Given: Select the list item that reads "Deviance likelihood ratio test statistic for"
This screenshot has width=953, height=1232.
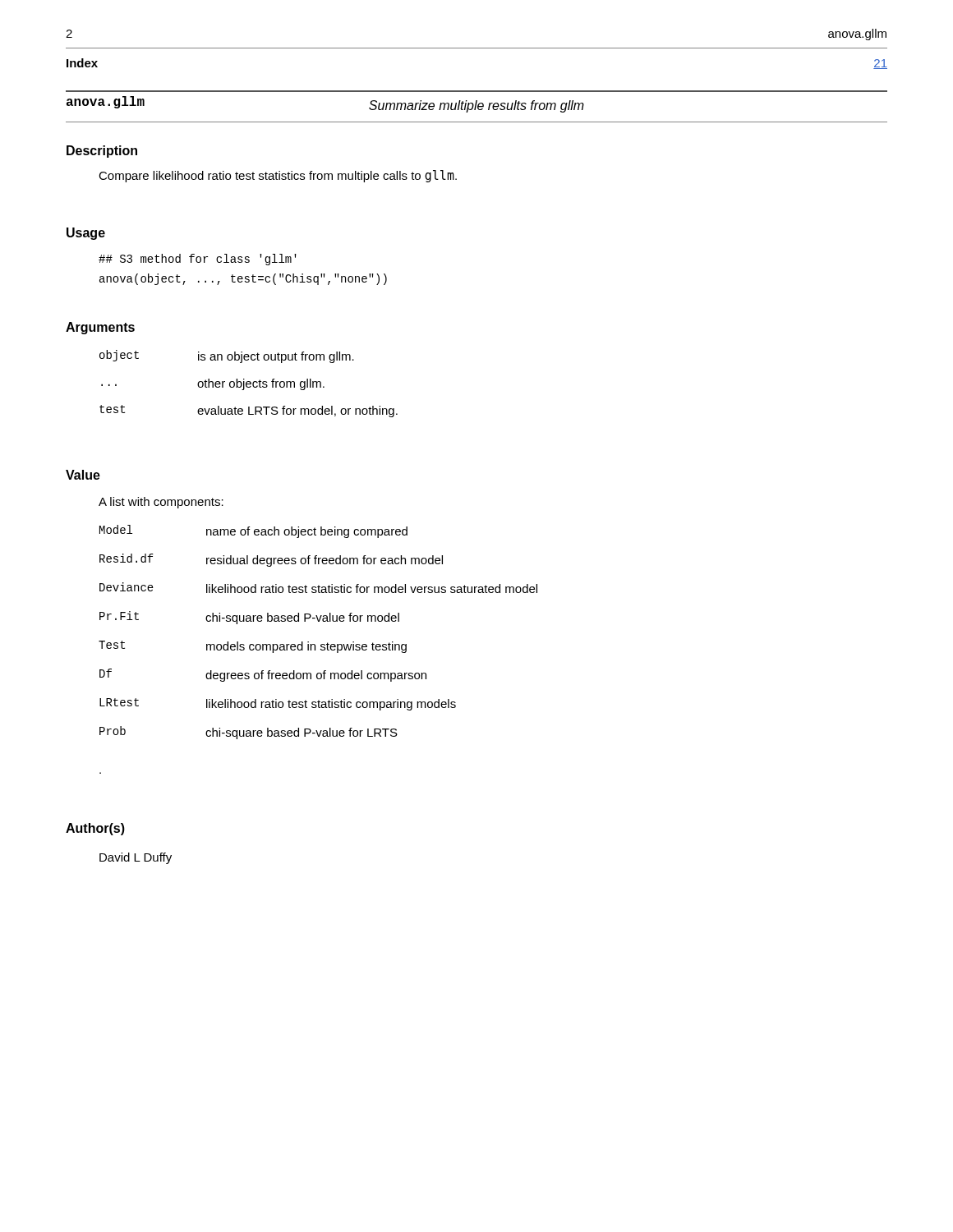Looking at the screenshot, I should (493, 588).
